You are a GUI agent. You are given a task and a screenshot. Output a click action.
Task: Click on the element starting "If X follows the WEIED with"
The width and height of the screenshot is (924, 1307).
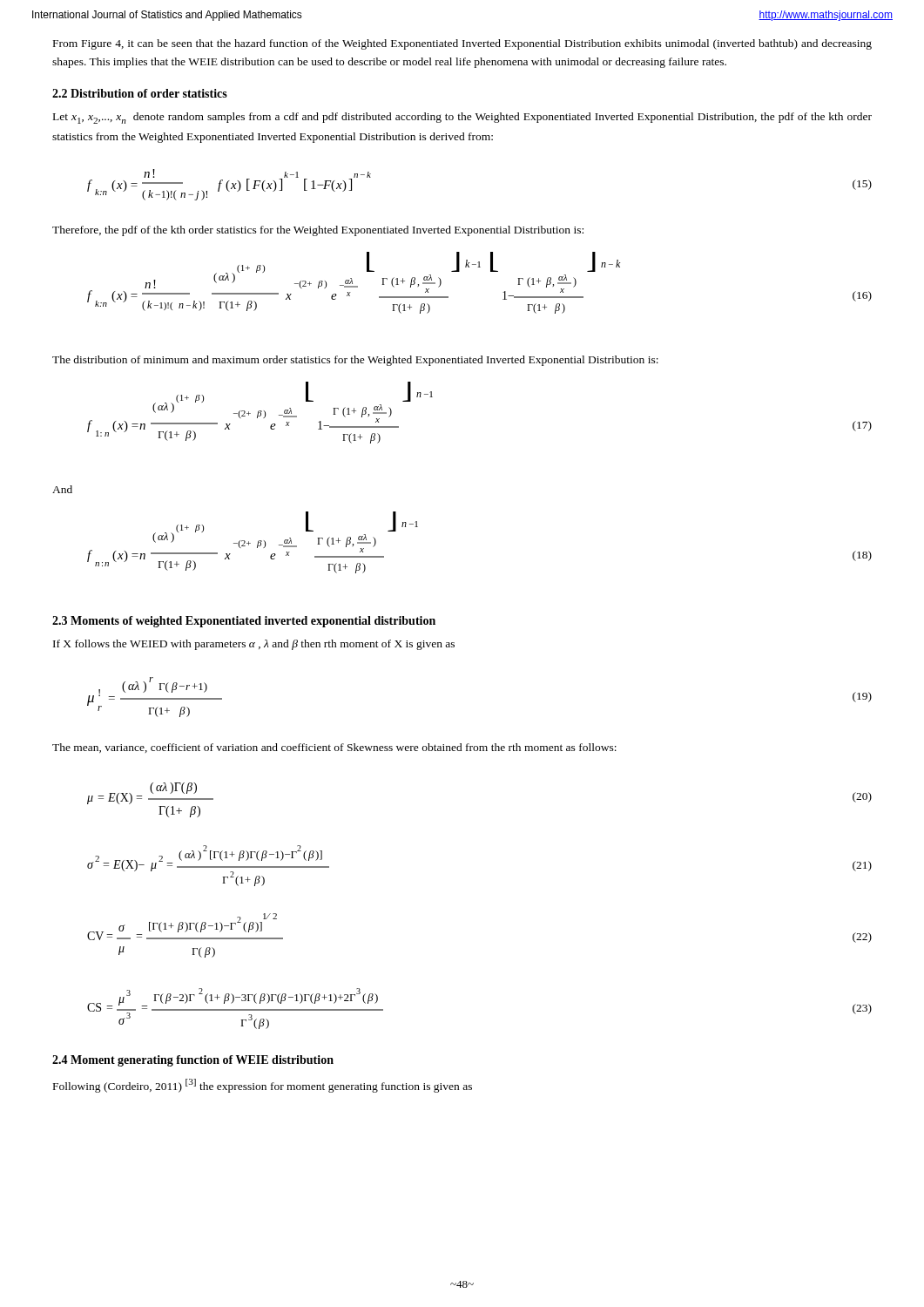462,644
